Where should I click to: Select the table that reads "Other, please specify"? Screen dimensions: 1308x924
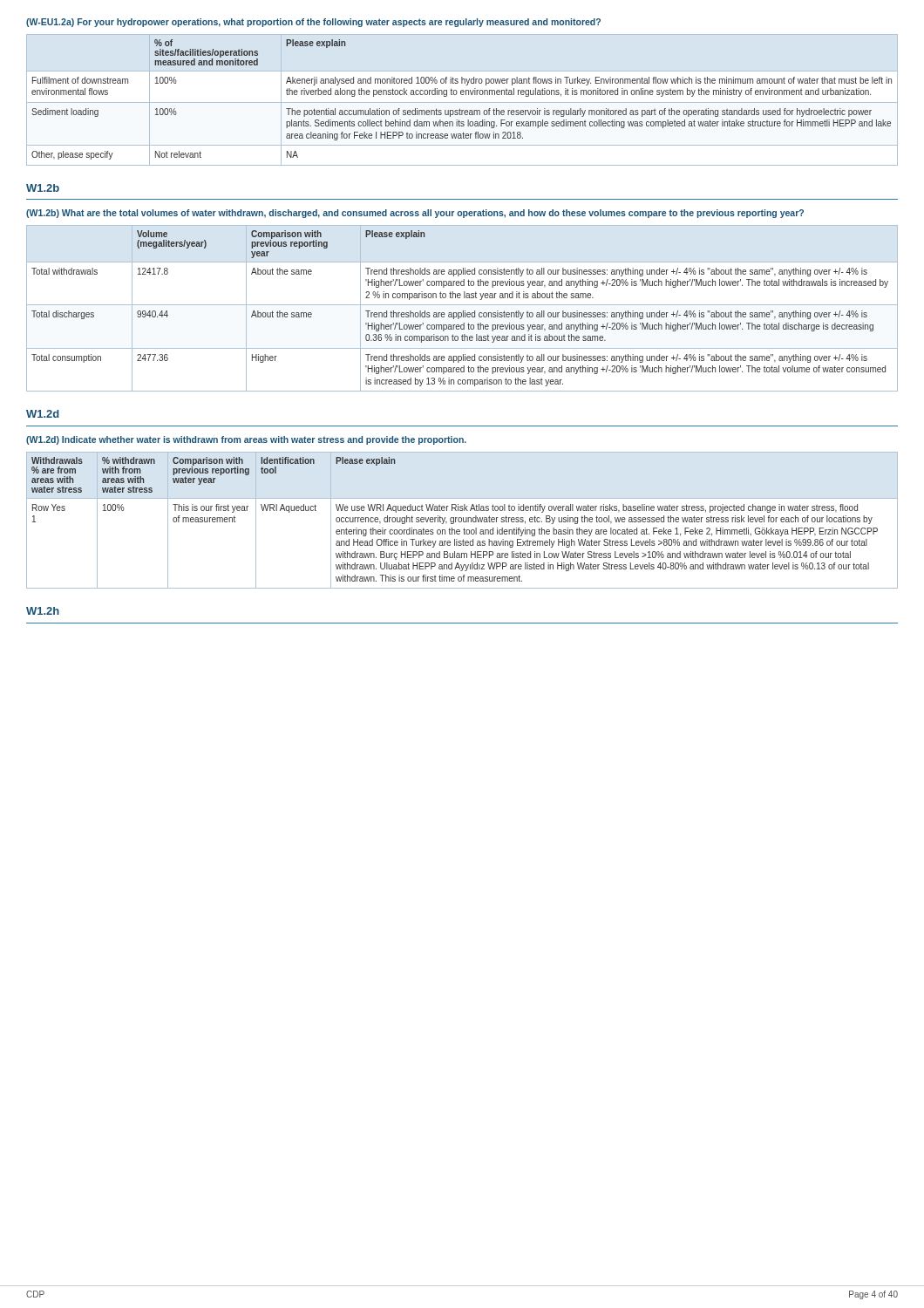pyautogui.click(x=462, y=100)
